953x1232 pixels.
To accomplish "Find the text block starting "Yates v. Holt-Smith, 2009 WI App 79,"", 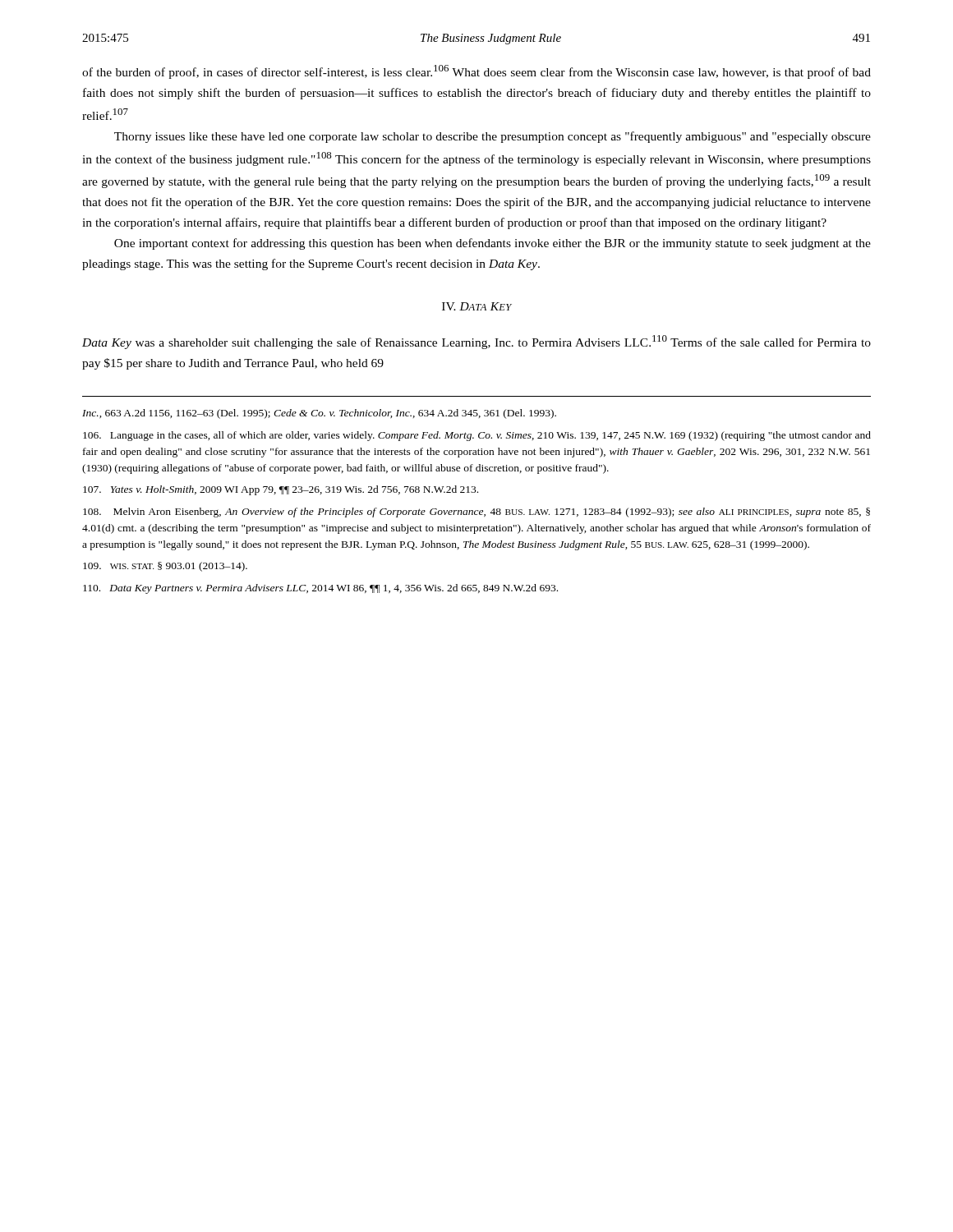I will [x=476, y=490].
